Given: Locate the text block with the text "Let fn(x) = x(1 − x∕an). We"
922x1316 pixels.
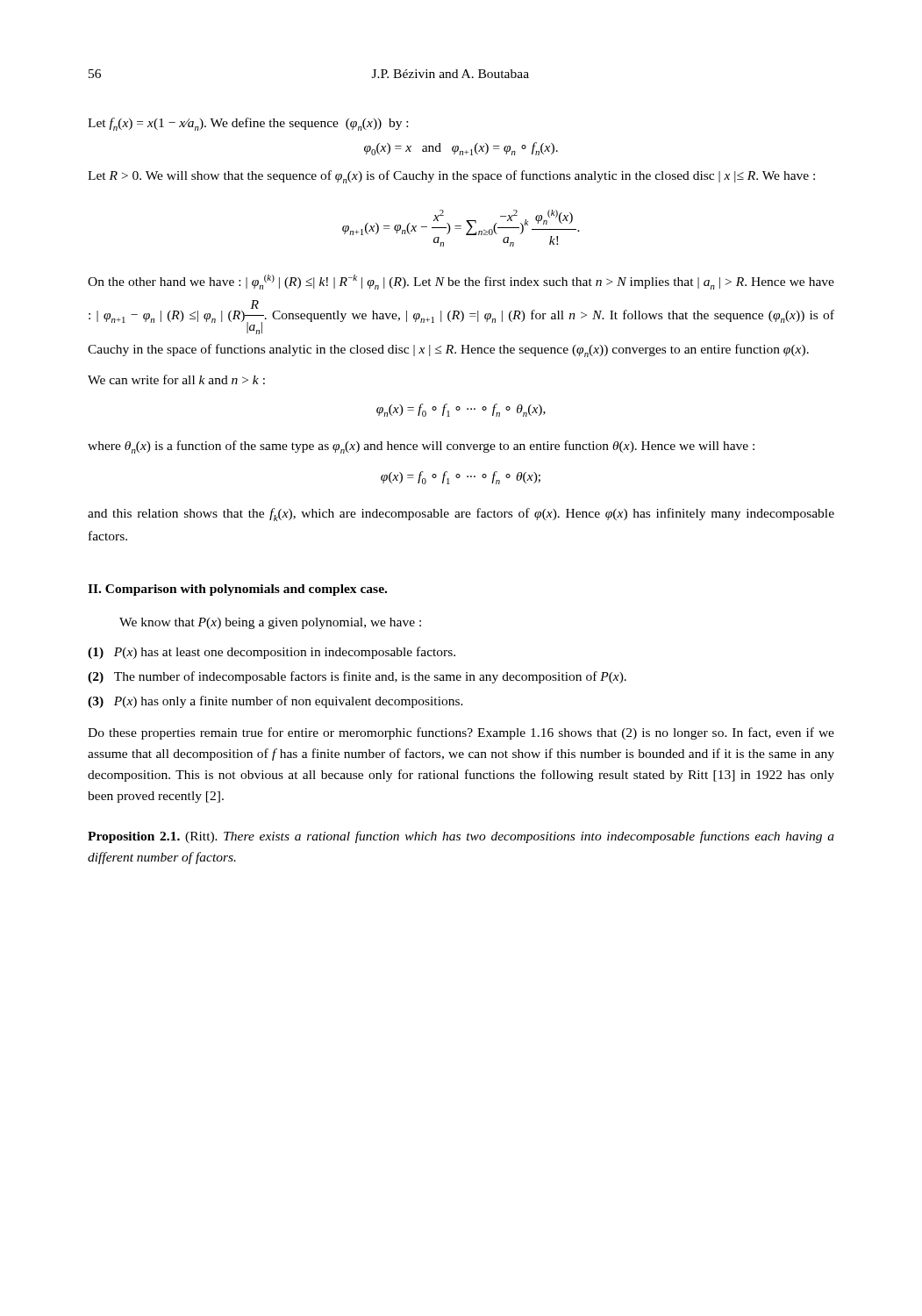Looking at the screenshot, I should click(x=461, y=136).
